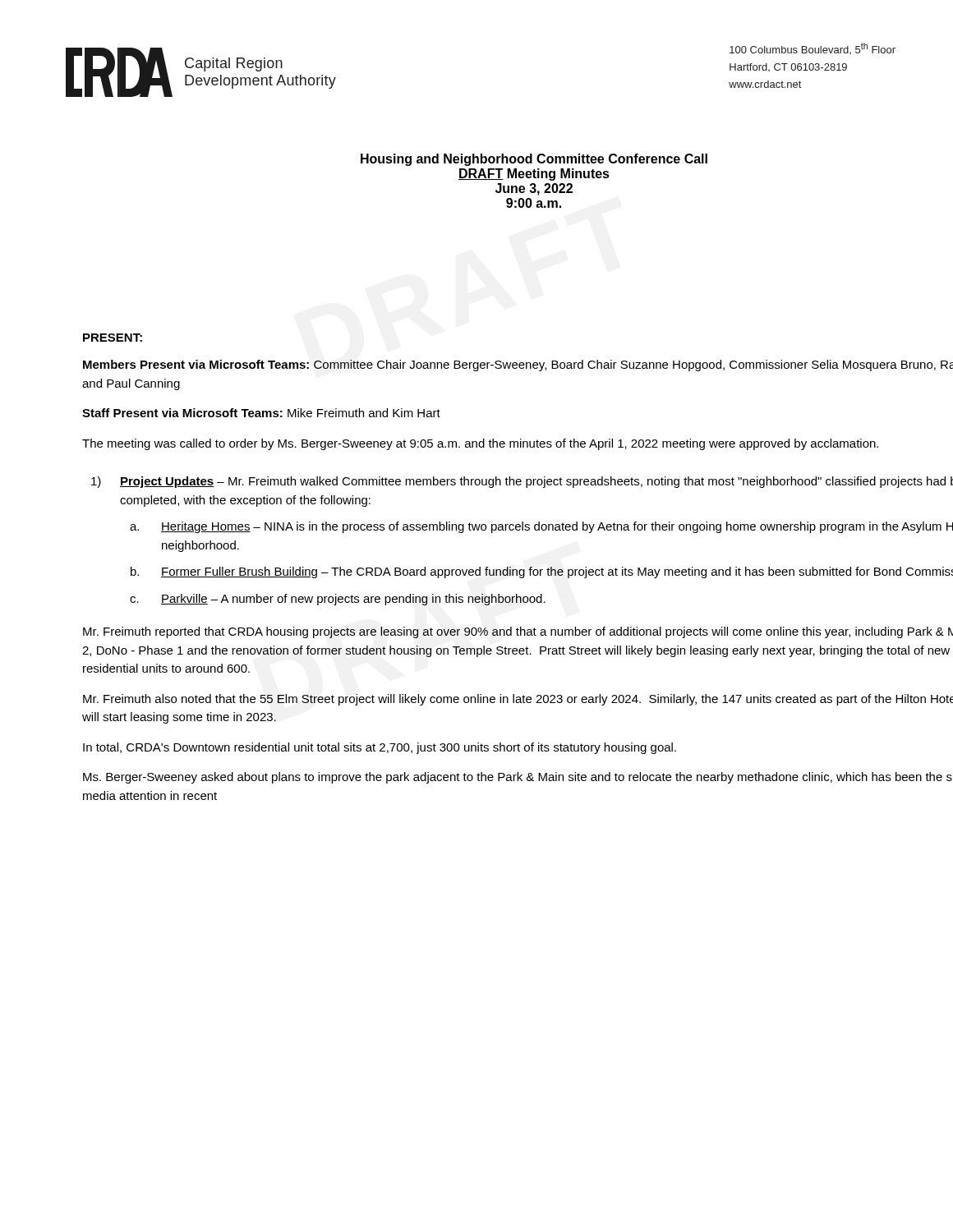
Task: Point to the block beginning "Mr. Freimuth also noted that"
Action: (518, 707)
